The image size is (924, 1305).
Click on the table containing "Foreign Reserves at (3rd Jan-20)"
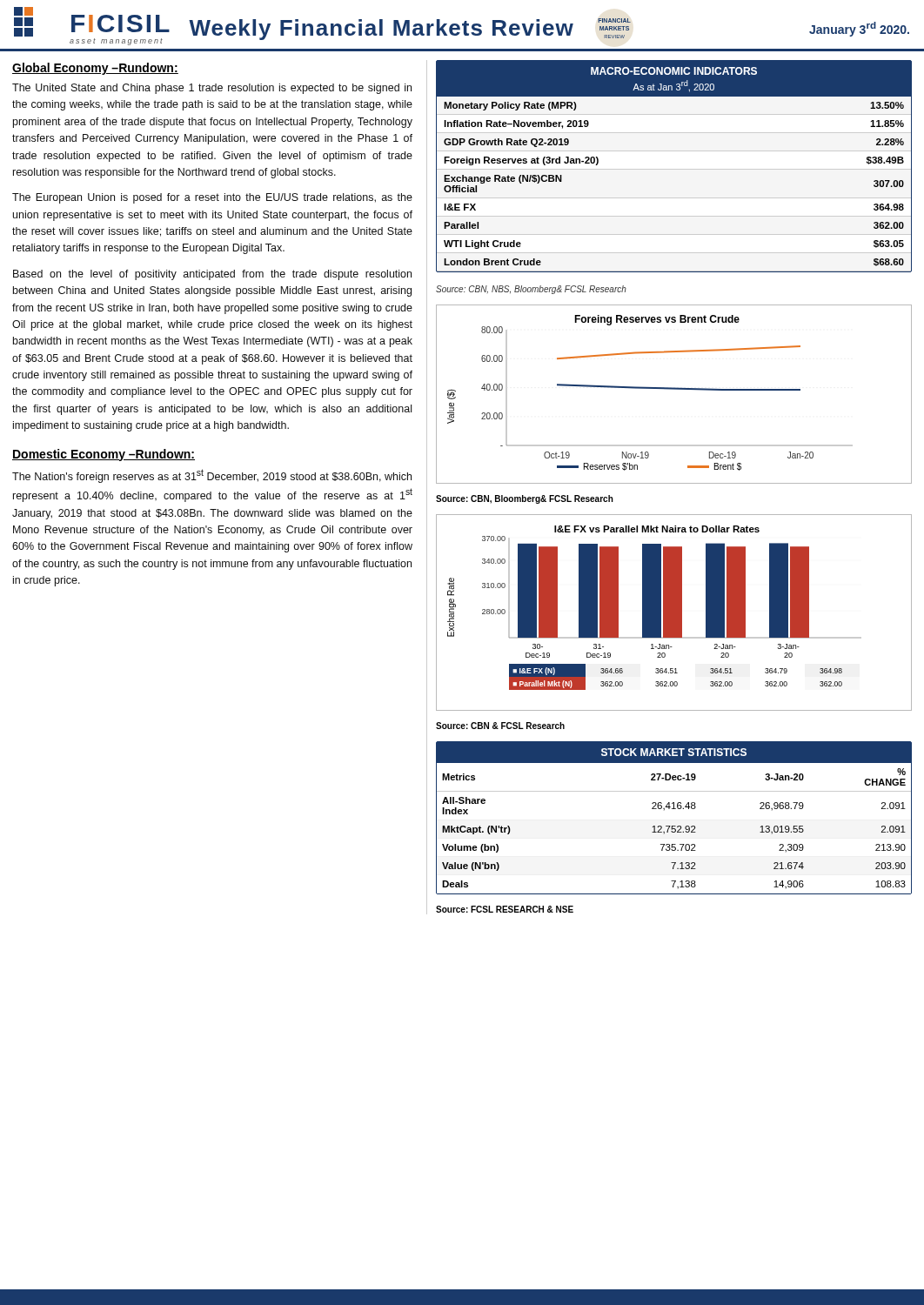coord(674,166)
